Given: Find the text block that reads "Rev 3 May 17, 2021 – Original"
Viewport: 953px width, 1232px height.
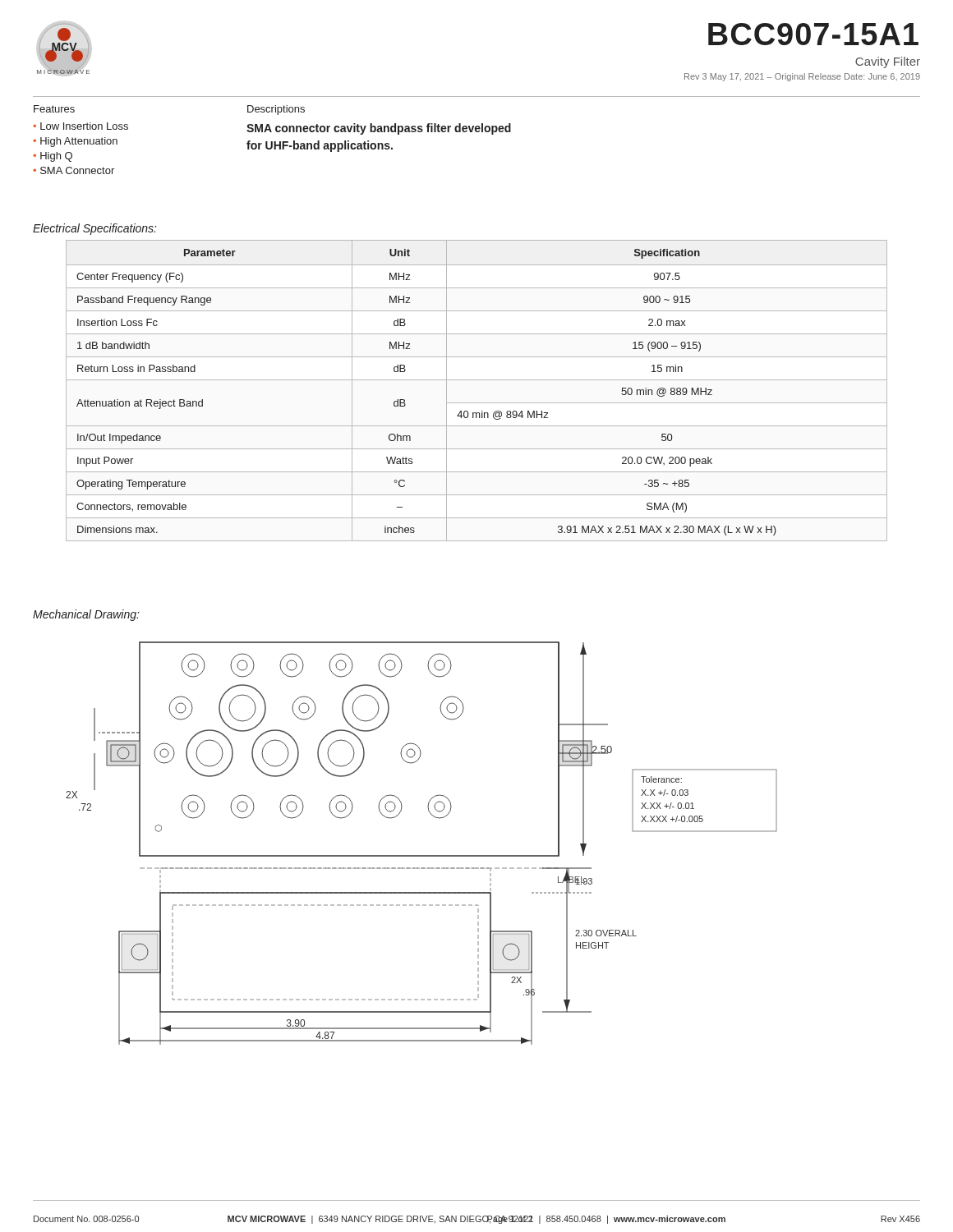Looking at the screenshot, I should point(802,76).
